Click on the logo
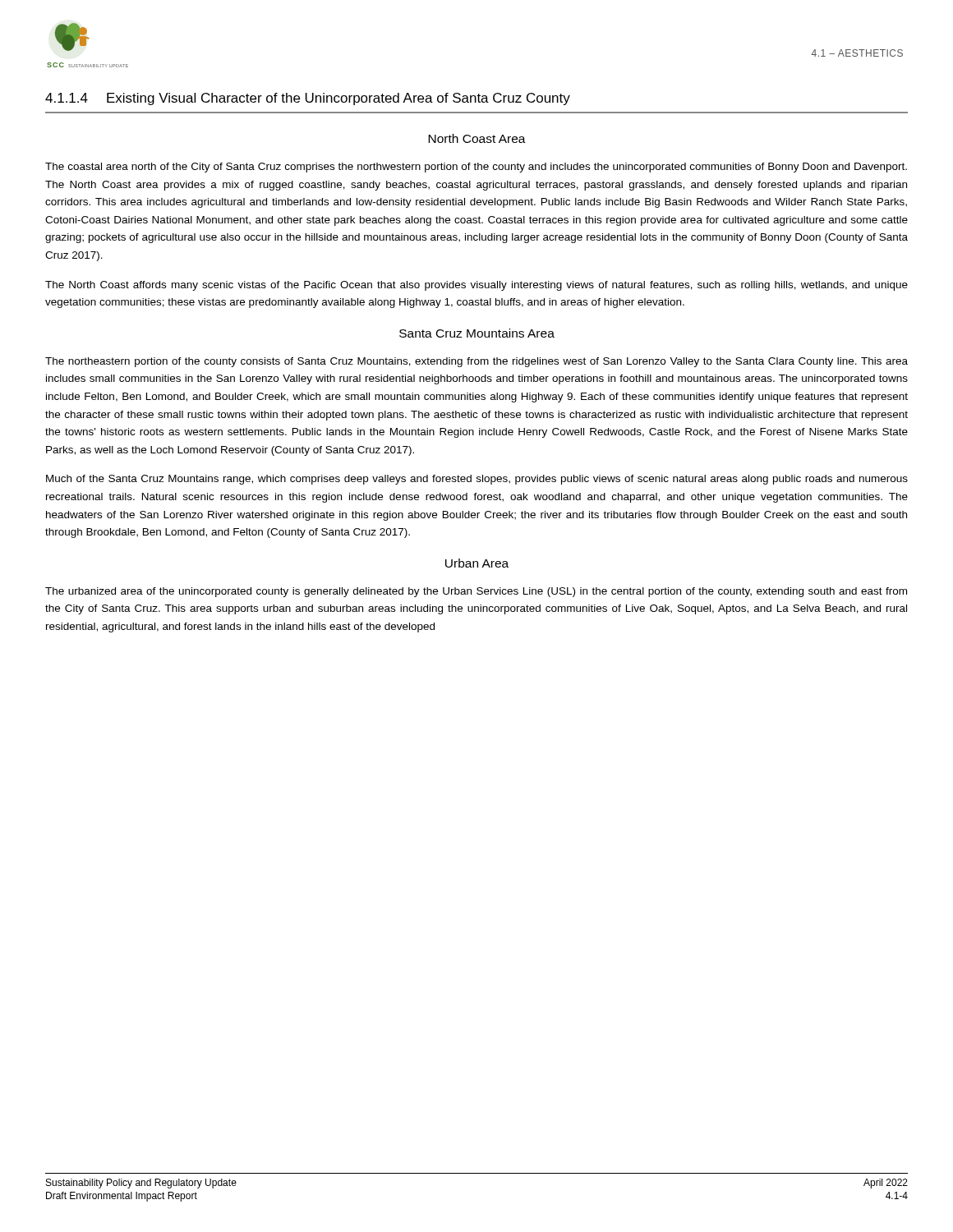This screenshot has width=953, height=1232. [68, 44]
